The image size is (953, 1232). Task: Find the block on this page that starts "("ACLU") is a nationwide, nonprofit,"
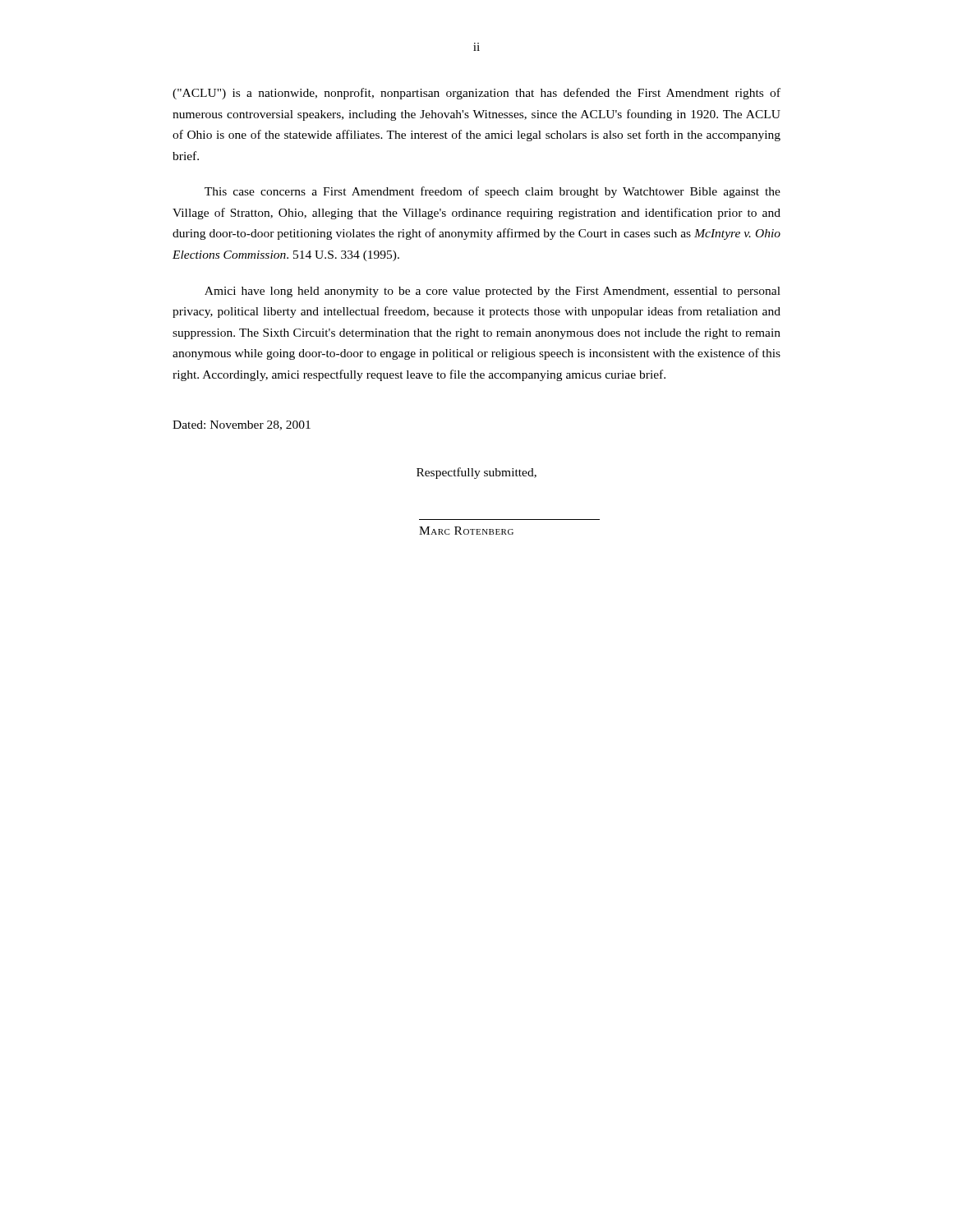click(x=476, y=124)
